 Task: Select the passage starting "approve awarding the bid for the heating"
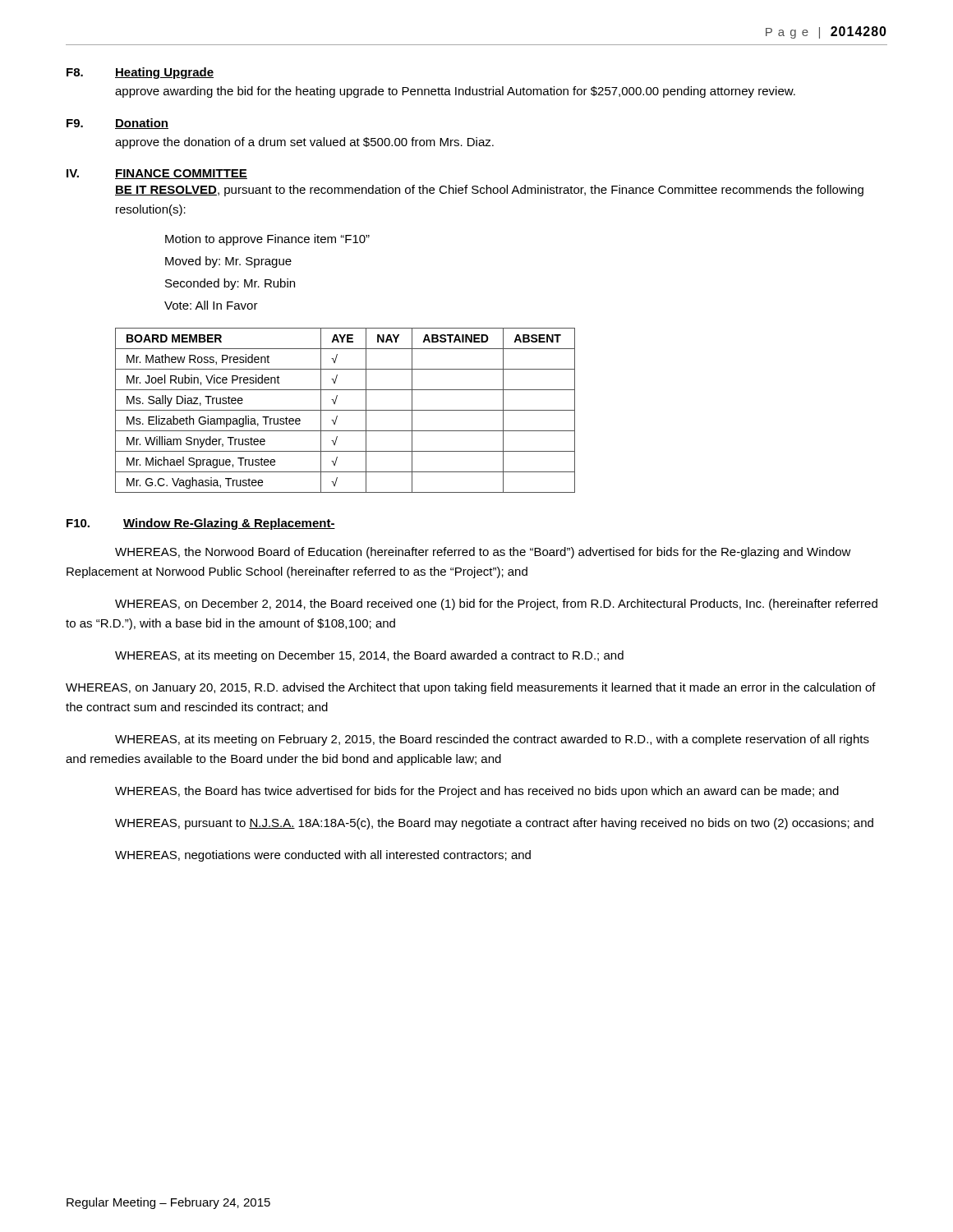456,91
